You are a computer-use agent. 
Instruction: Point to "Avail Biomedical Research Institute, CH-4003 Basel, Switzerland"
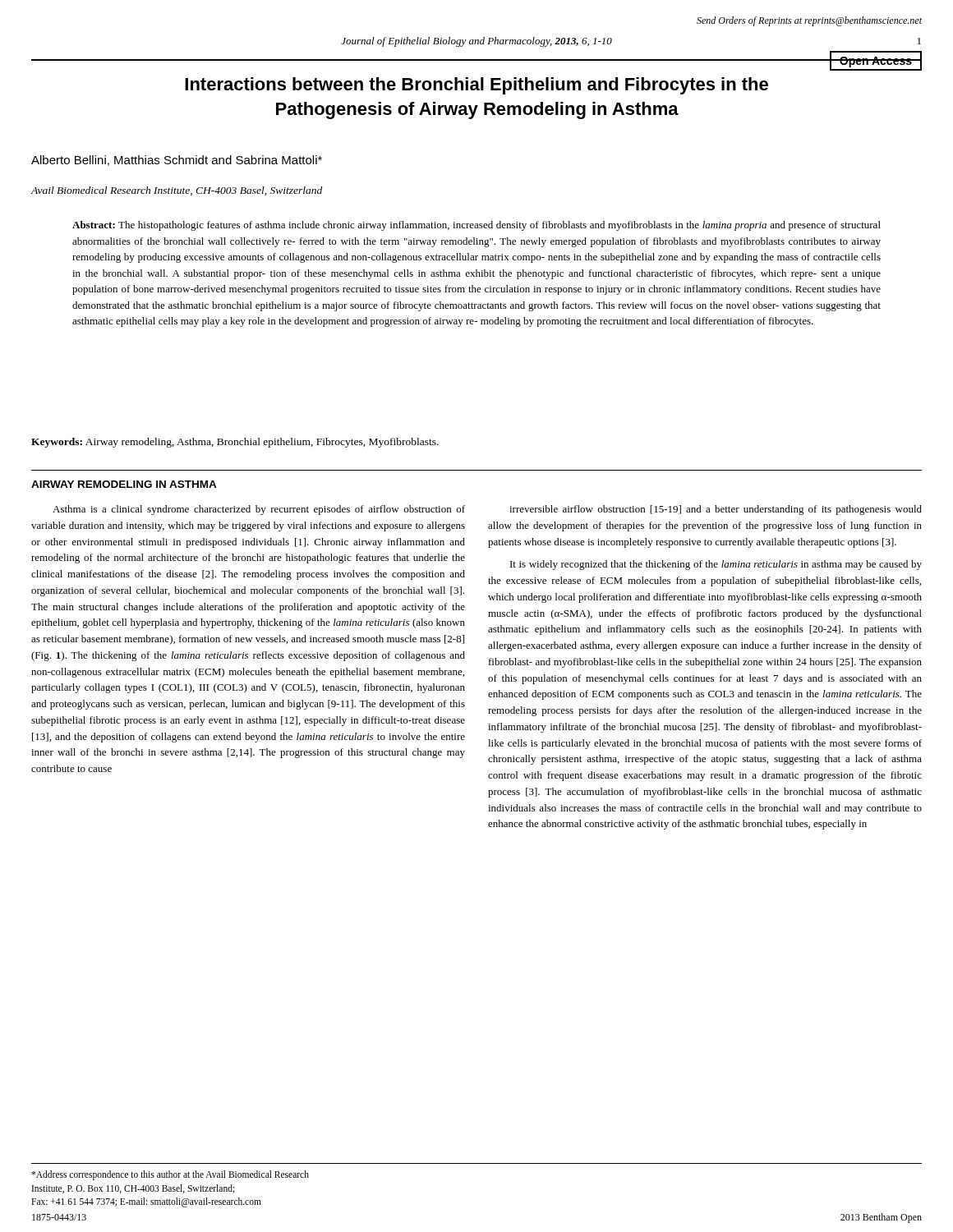177,190
